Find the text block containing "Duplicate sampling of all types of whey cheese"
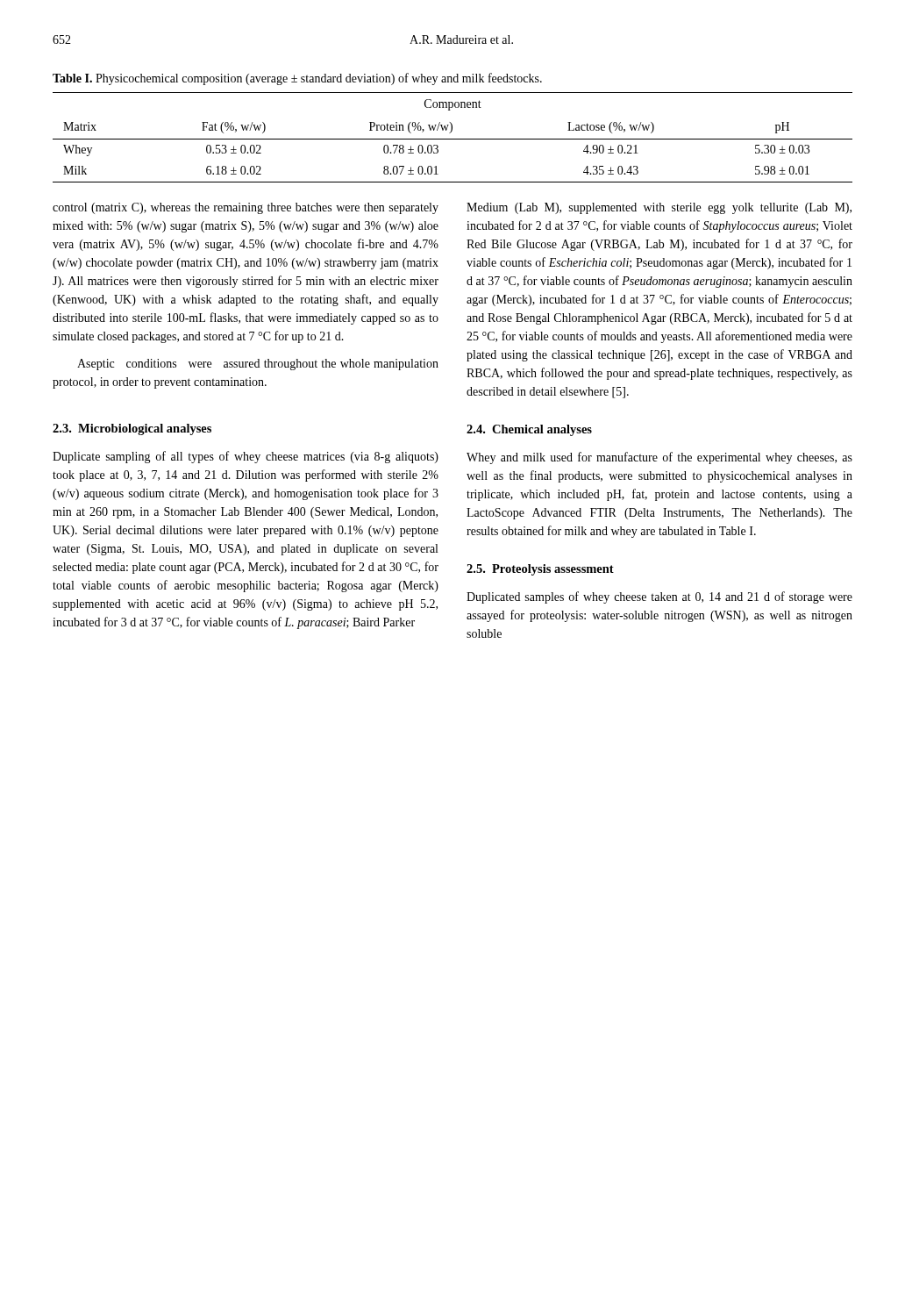 pyautogui.click(x=246, y=540)
